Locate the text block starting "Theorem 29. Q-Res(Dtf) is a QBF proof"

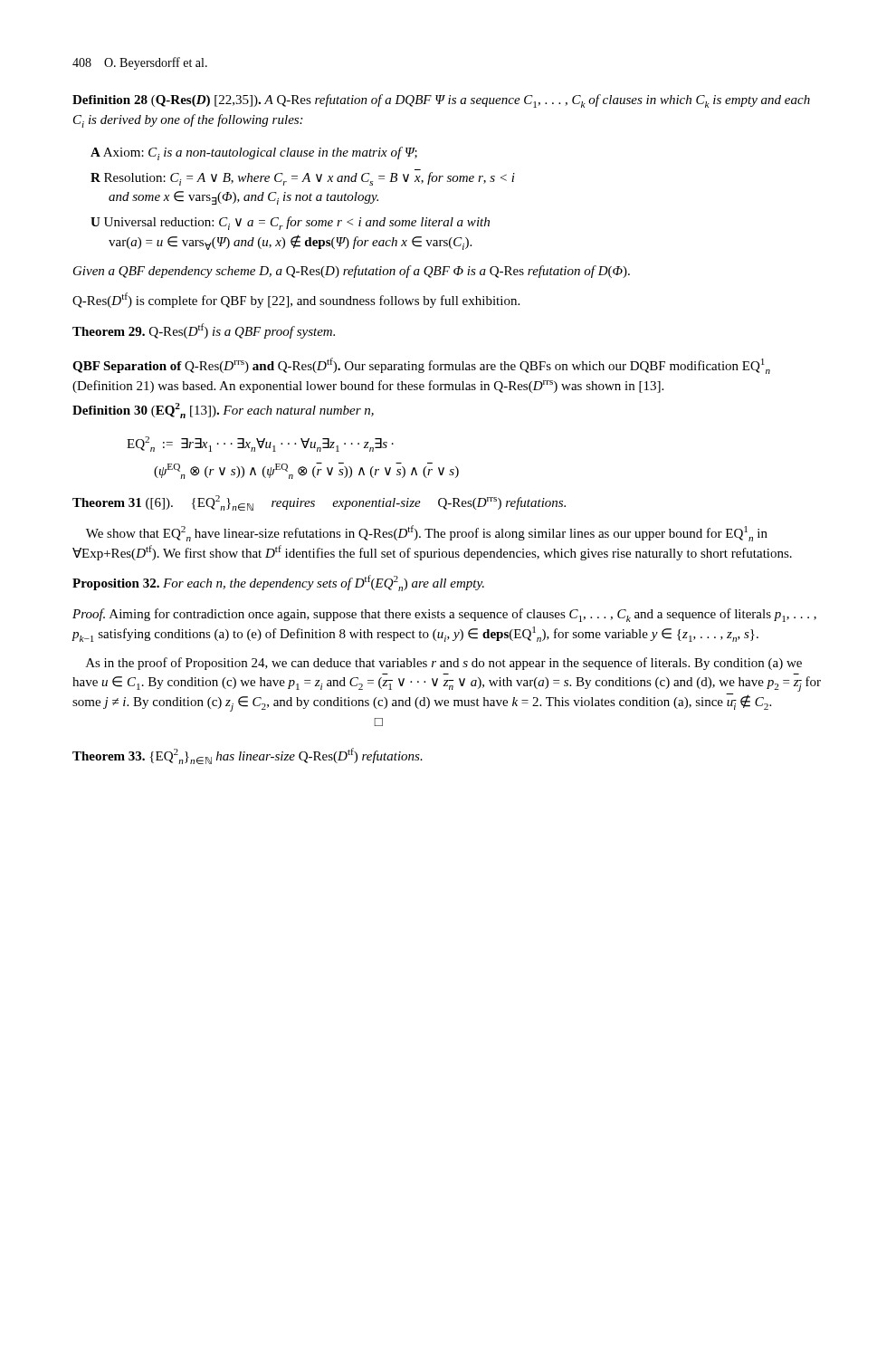204,331
